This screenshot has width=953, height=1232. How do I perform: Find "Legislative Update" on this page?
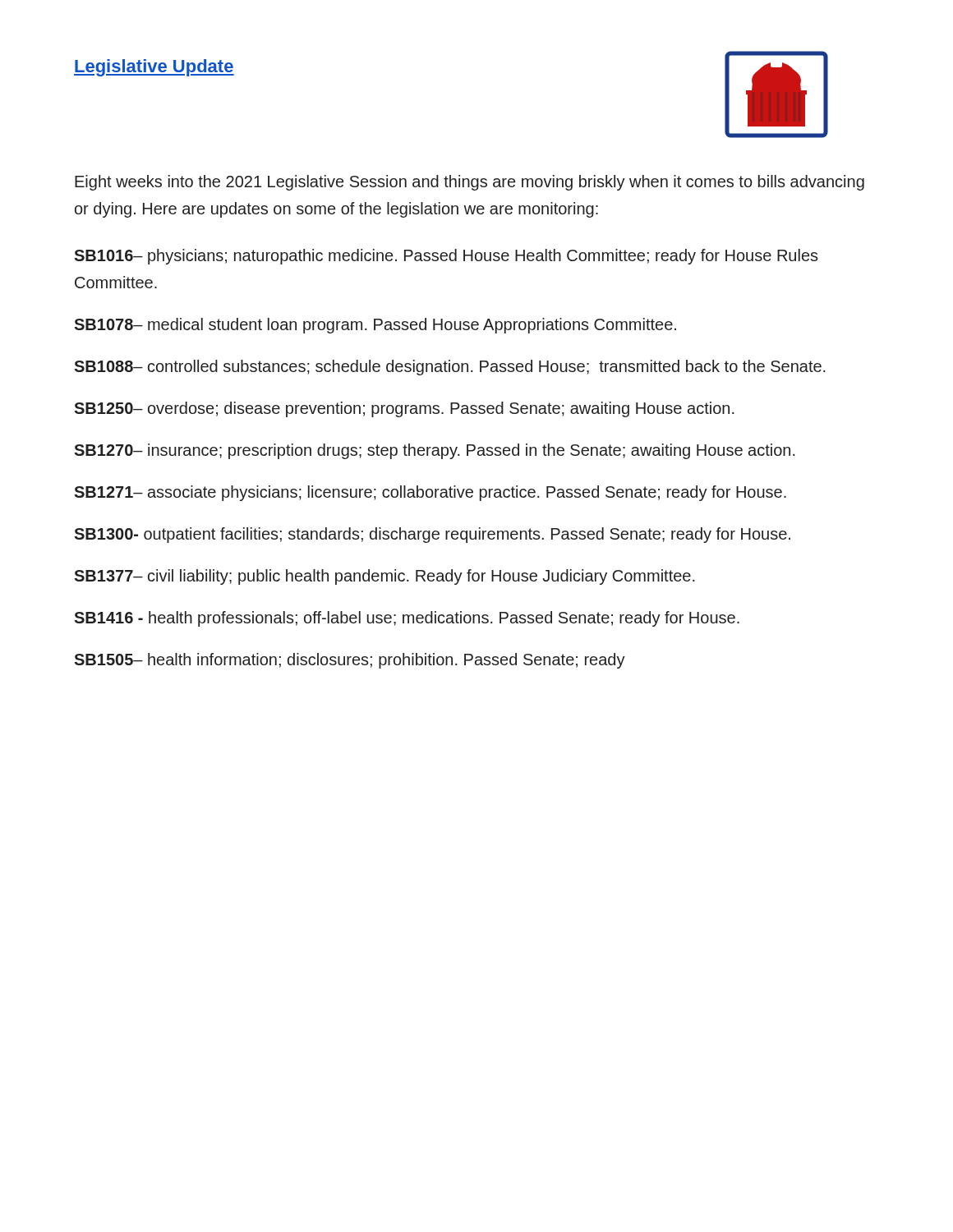click(154, 67)
